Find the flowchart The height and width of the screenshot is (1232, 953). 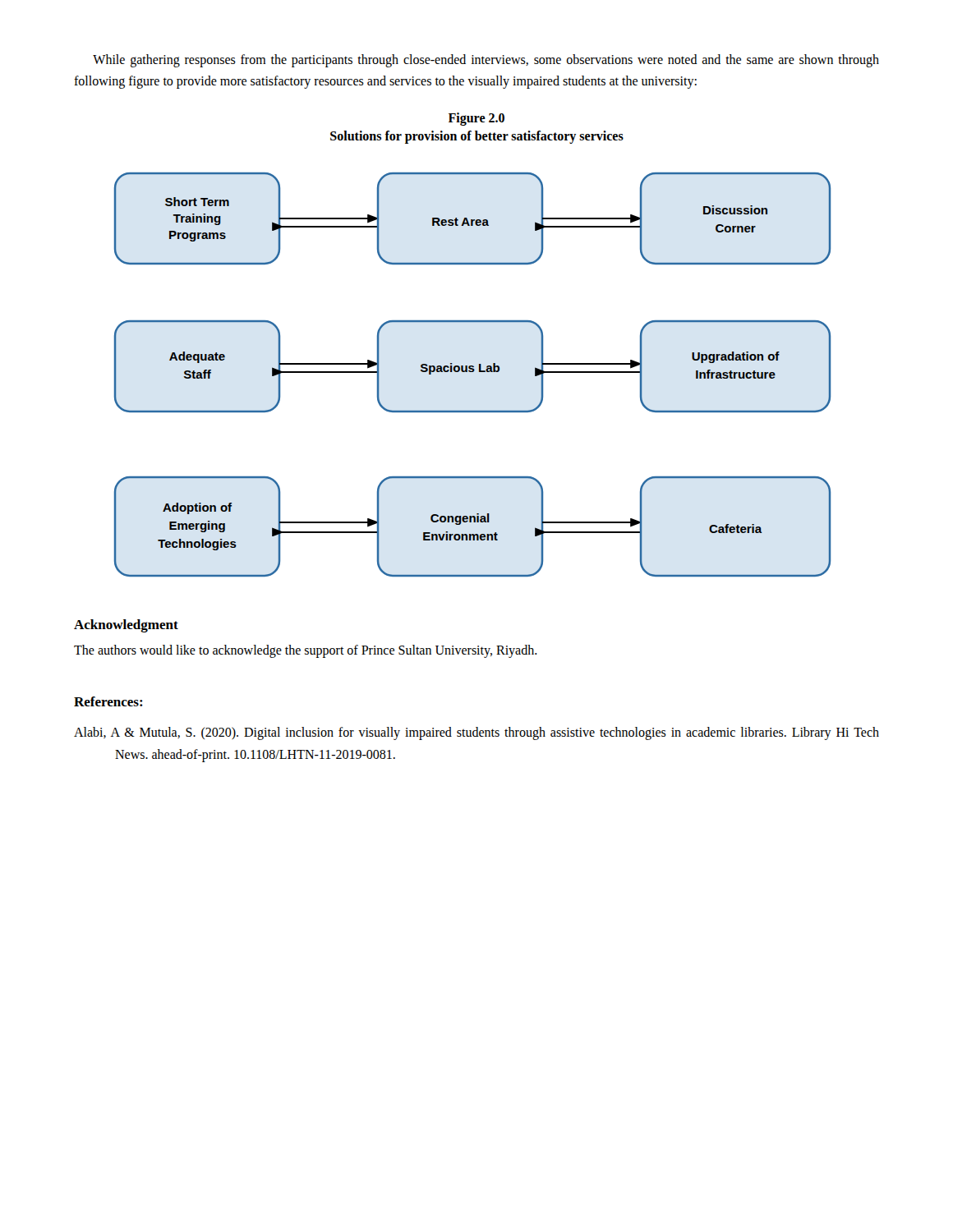tap(476, 374)
